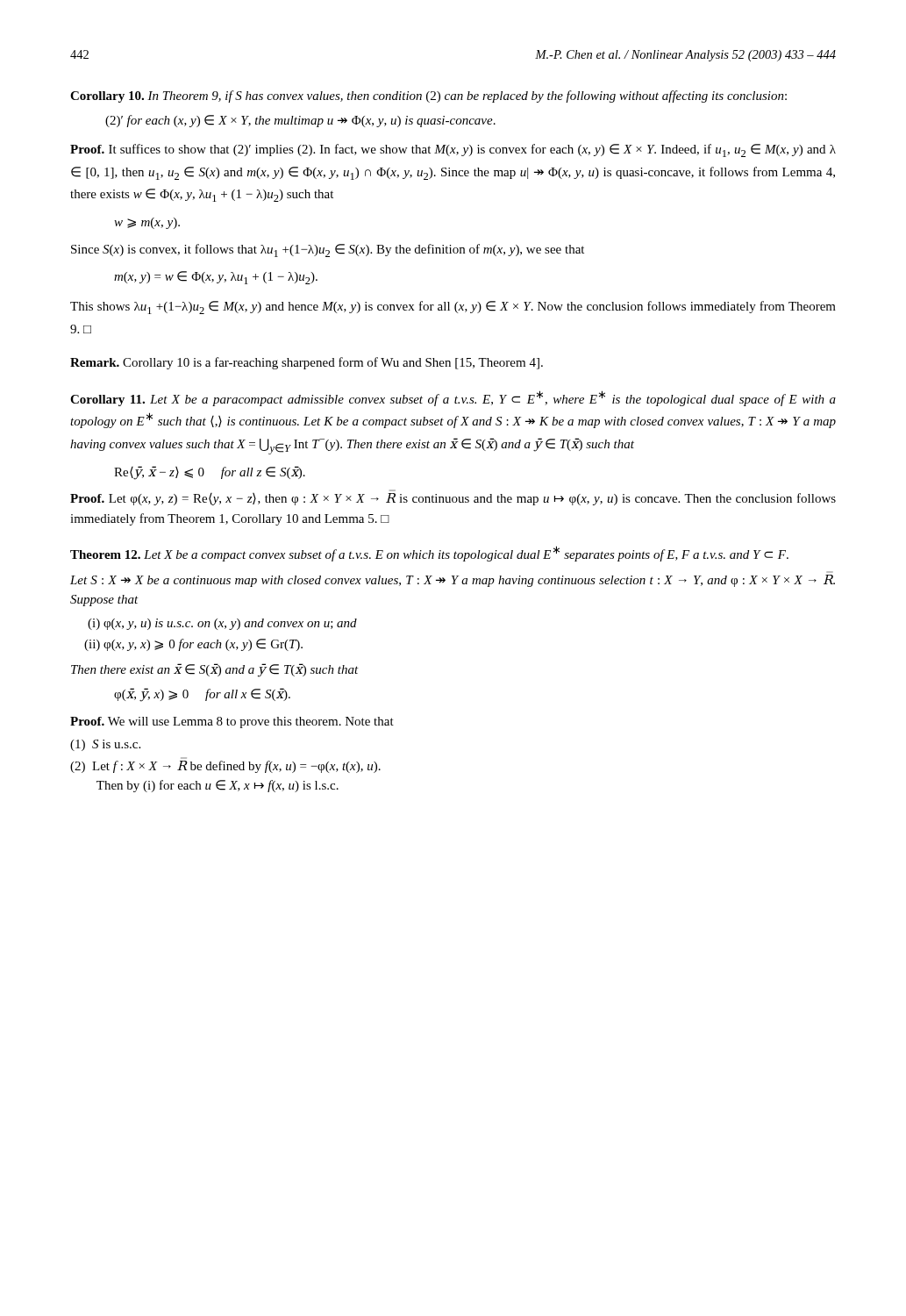Find the block starting "Remark. Corollary 10 is a far-reaching sharpened"
This screenshot has height=1316, width=906.
(307, 363)
